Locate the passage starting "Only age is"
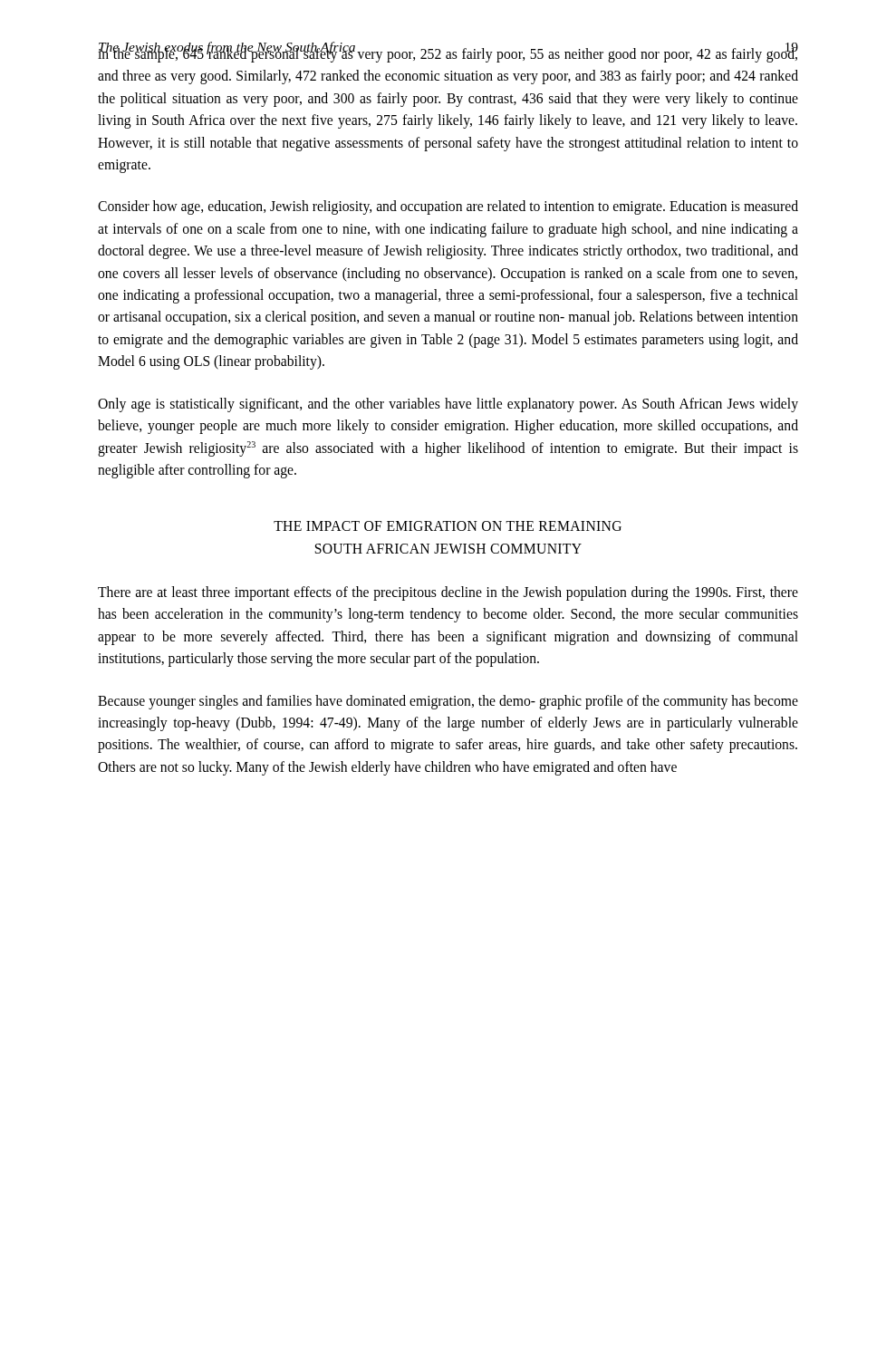The width and height of the screenshot is (896, 1359). pyautogui.click(x=448, y=437)
